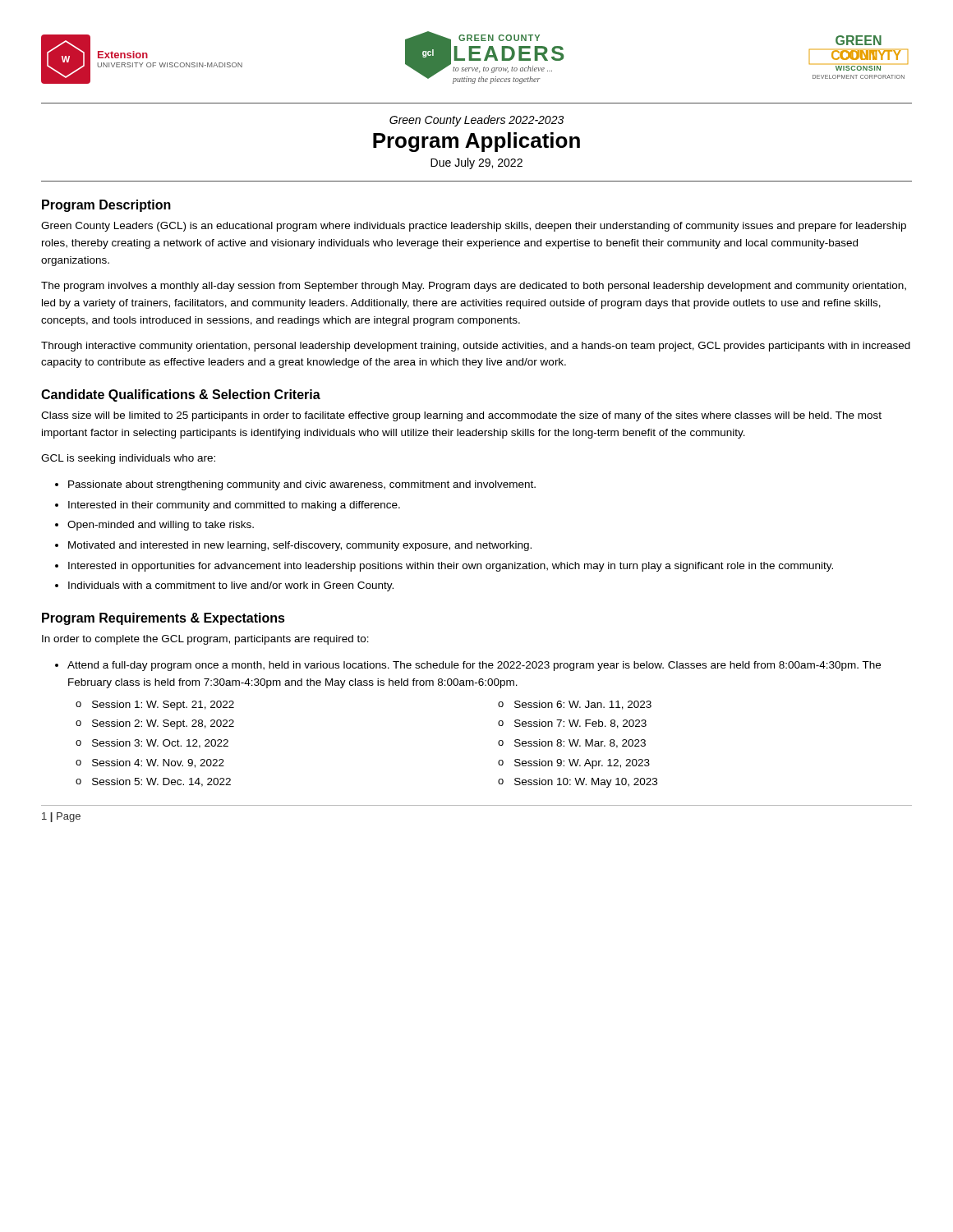Screen dimensions: 1232x953
Task: Navigate to the region starting "In order to complete the GCL program, participants"
Action: [205, 638]
